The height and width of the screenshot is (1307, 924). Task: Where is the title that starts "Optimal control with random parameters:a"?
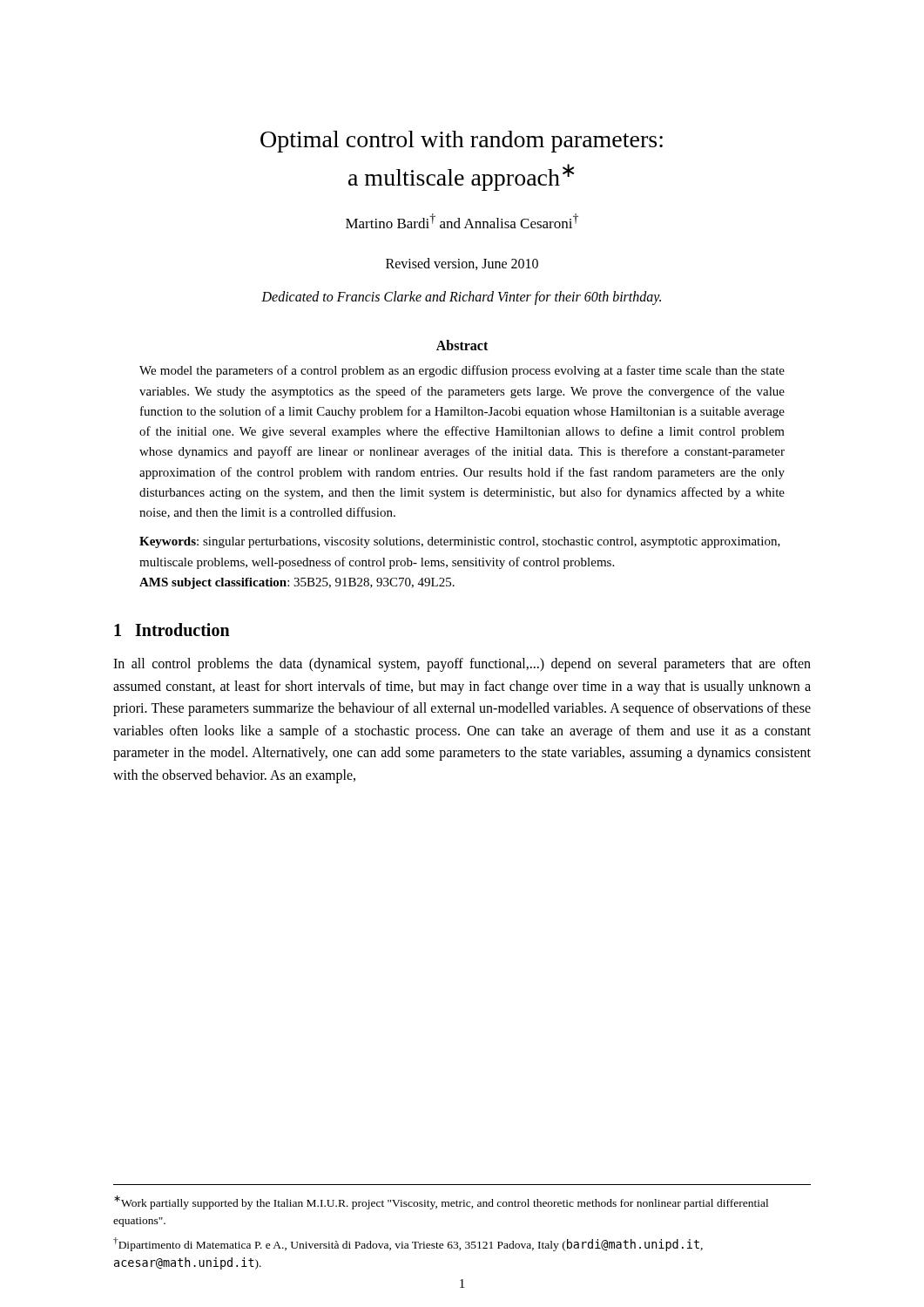(462, 158)
